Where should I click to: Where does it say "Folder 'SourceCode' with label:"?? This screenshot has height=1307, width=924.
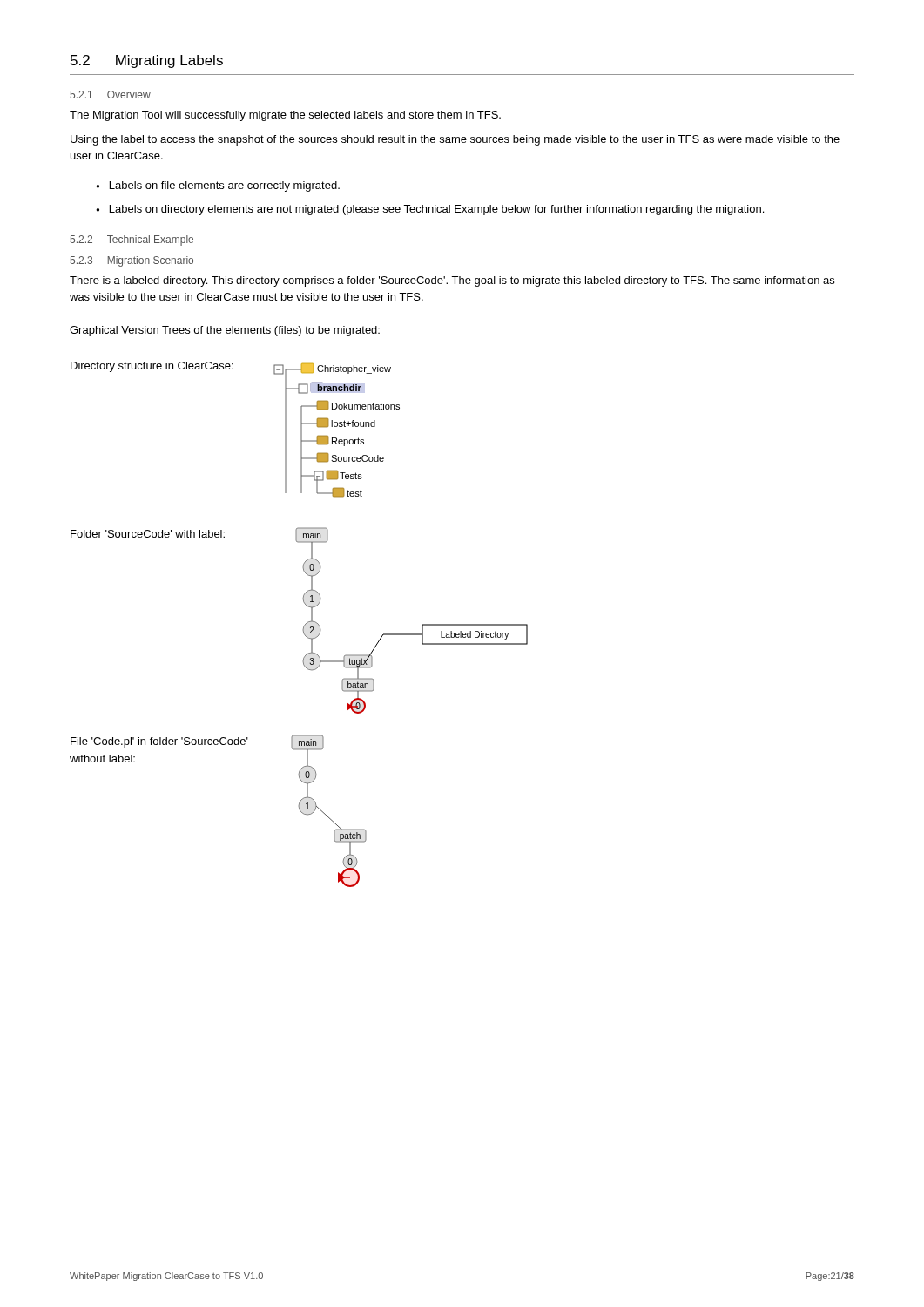tap(148, 534)
